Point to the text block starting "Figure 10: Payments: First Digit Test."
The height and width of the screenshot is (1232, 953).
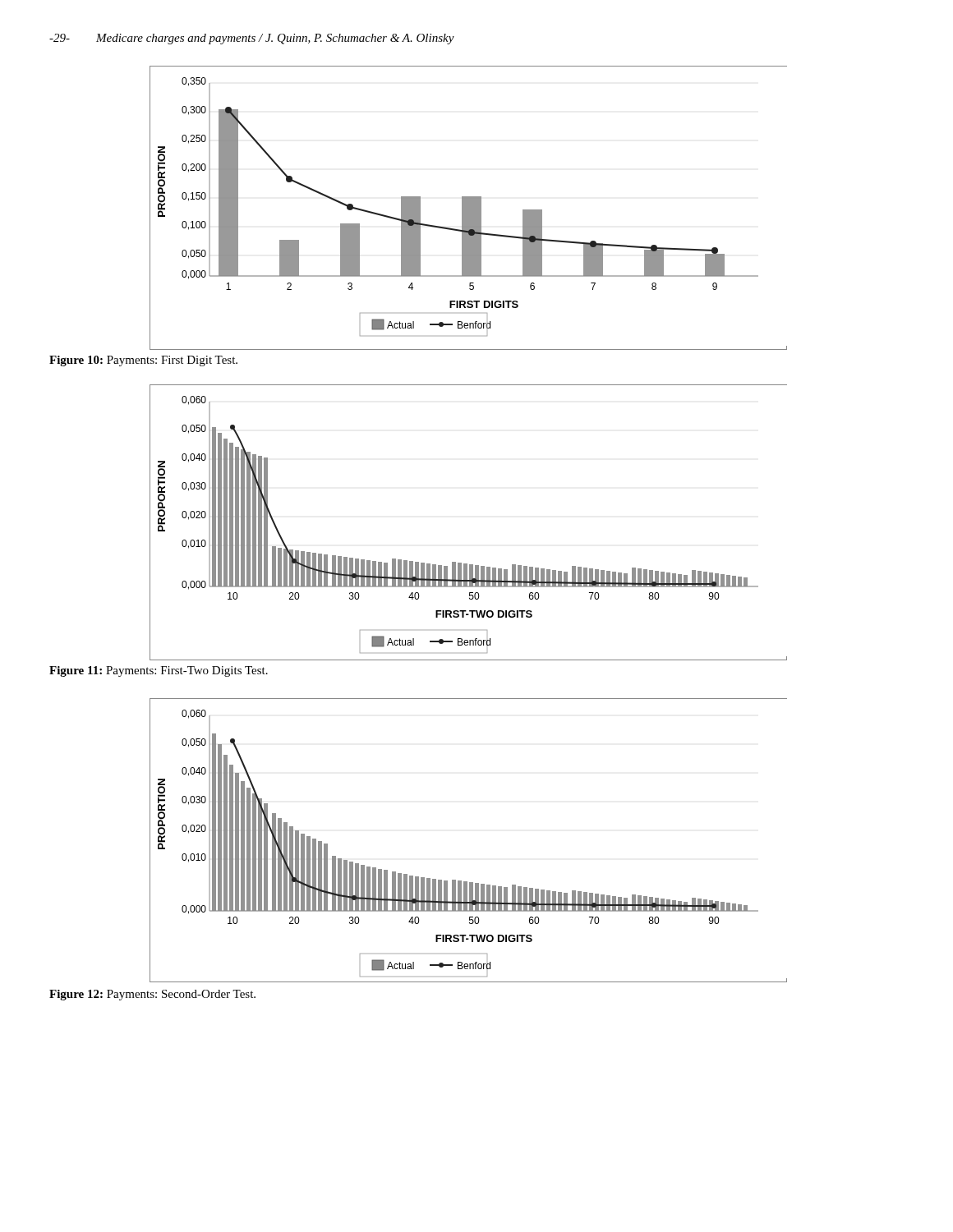pos(144,360)
